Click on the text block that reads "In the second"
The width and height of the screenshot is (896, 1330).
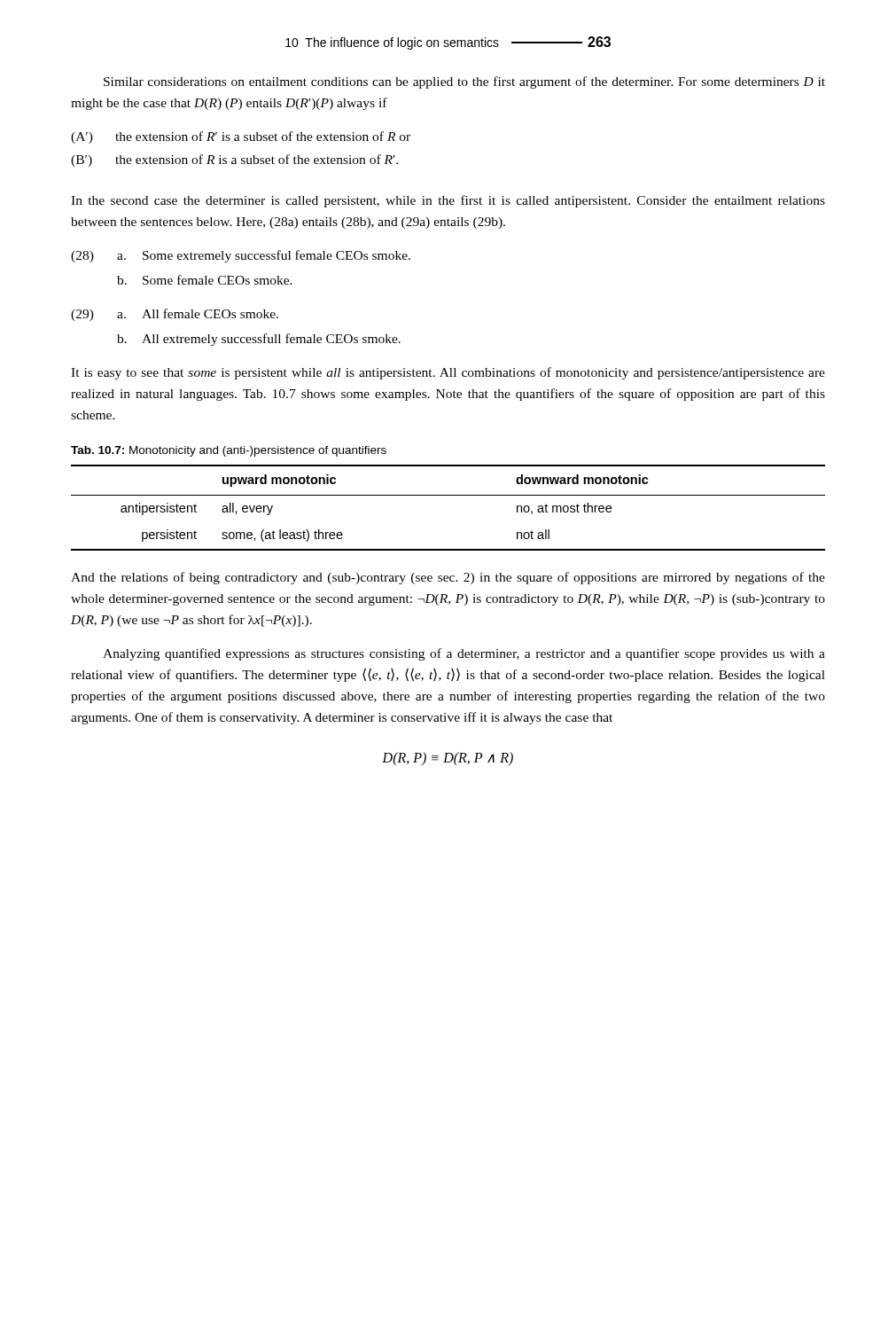[448, 211]
